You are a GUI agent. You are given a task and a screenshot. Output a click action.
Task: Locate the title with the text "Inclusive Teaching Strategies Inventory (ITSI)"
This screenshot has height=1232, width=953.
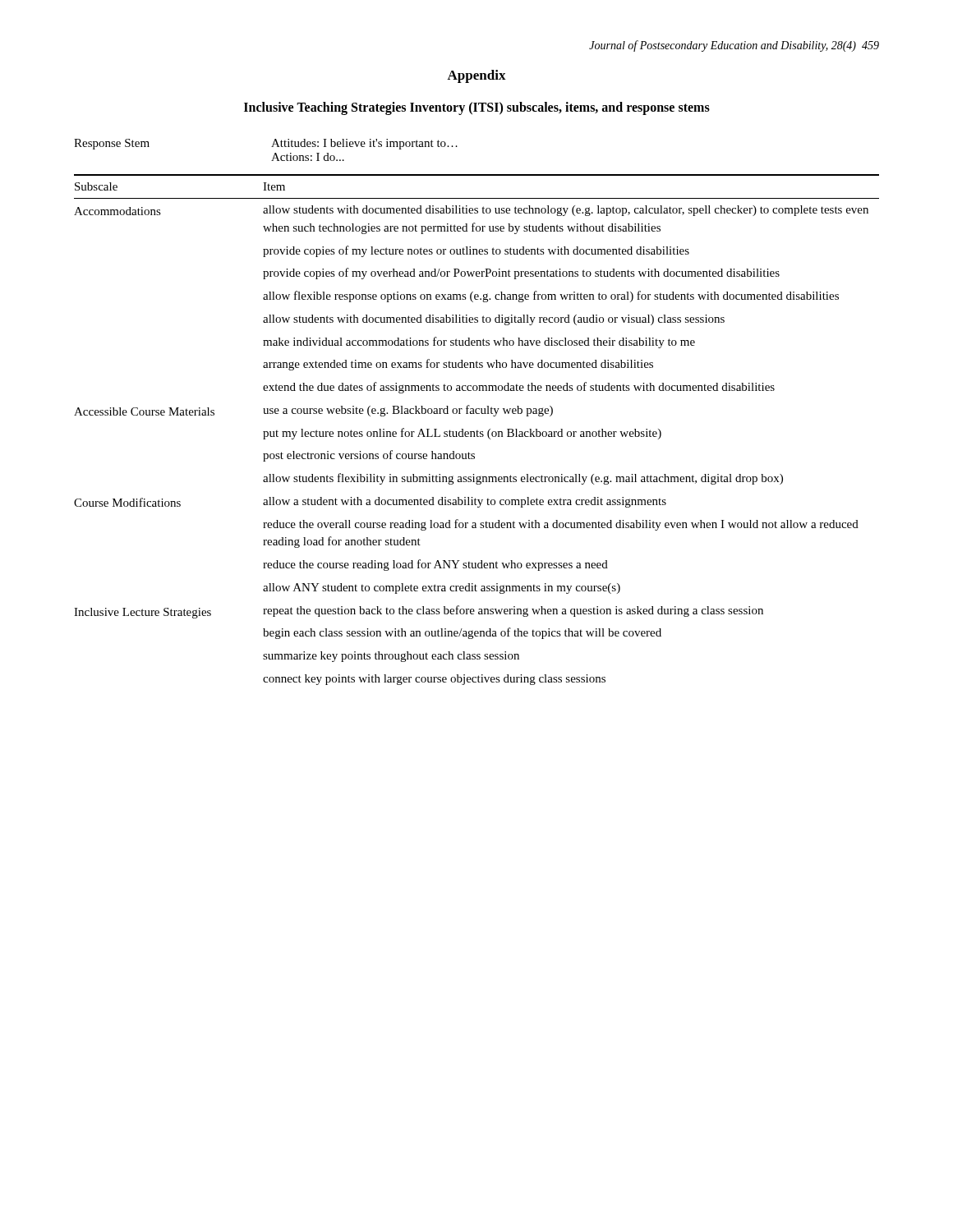point(476,107)
